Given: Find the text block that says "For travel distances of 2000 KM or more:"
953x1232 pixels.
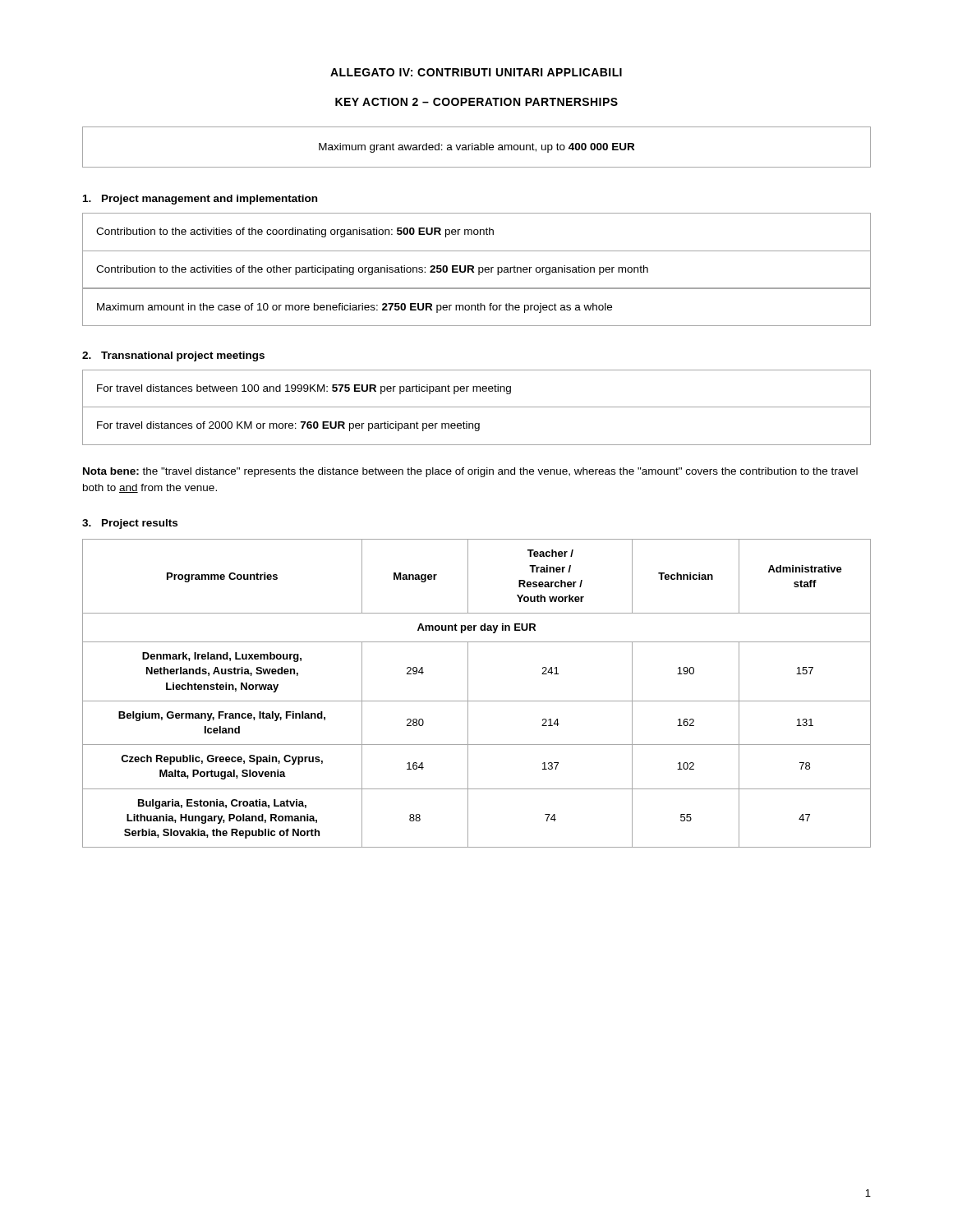Looking at the screenshot, I should pos(288,425).
